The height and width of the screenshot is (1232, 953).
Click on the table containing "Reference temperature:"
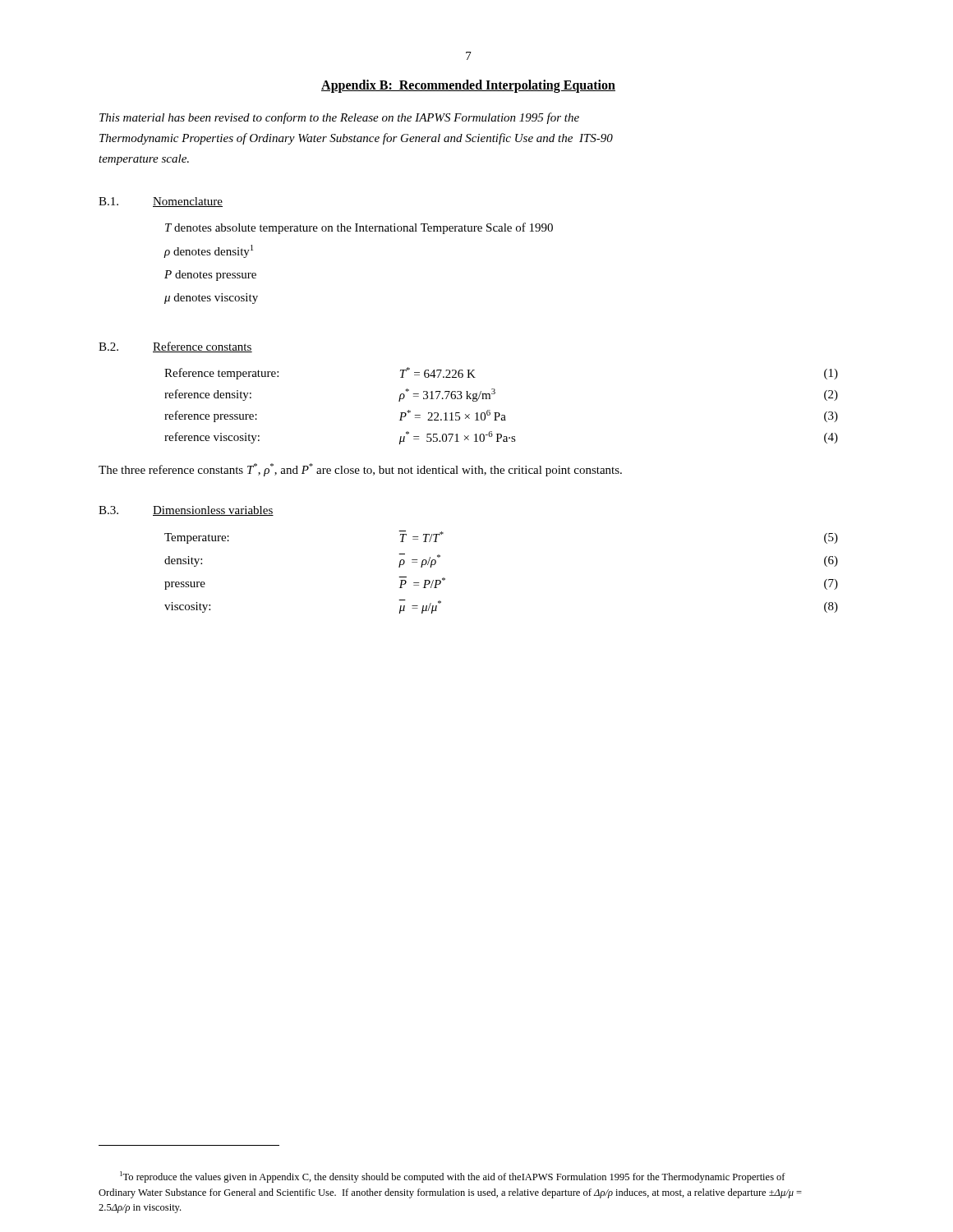pyautogui.click(x=468, y=405)
